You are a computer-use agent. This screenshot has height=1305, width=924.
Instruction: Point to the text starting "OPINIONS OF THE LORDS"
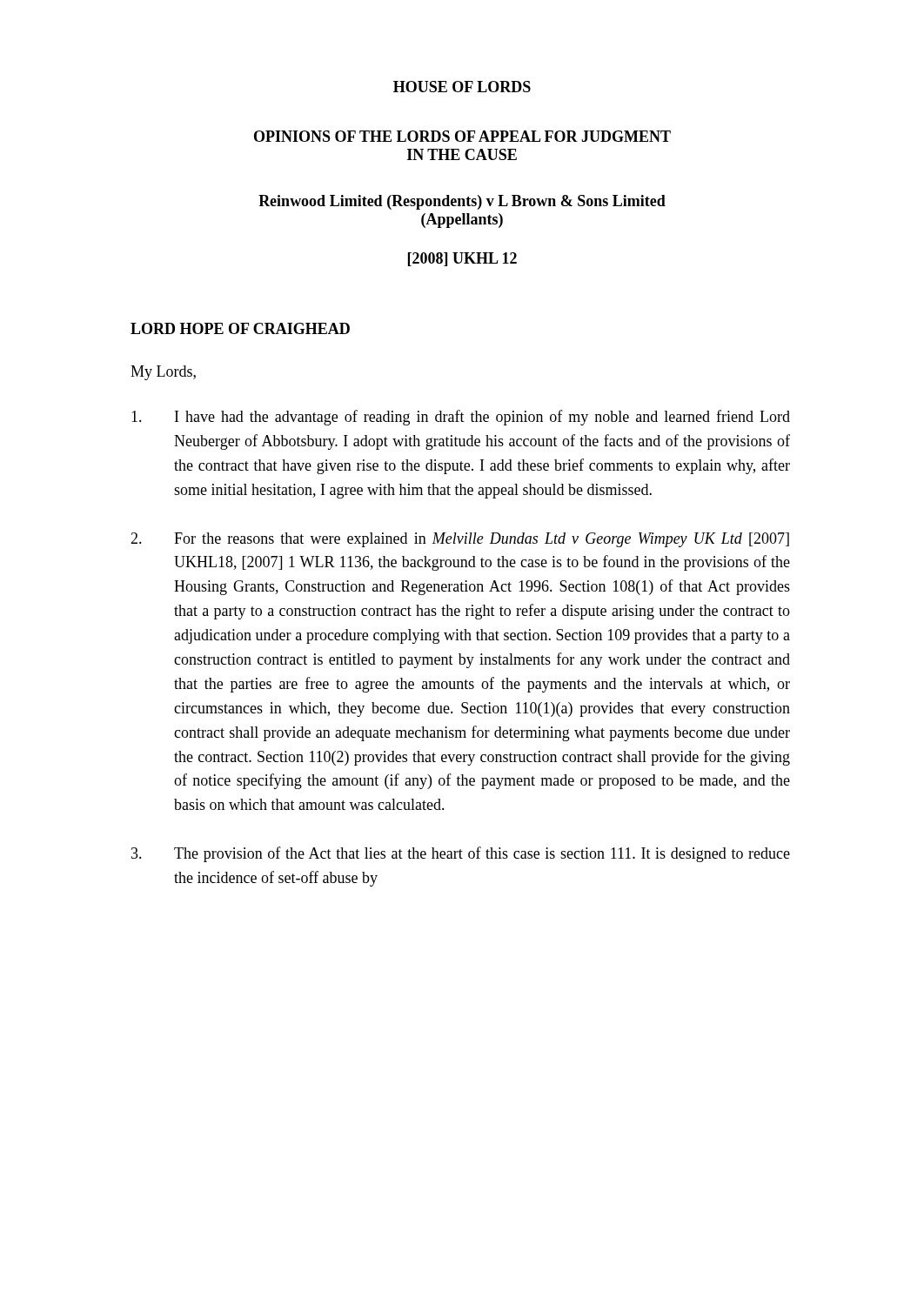pyautogui.click(x=462, y=146)
